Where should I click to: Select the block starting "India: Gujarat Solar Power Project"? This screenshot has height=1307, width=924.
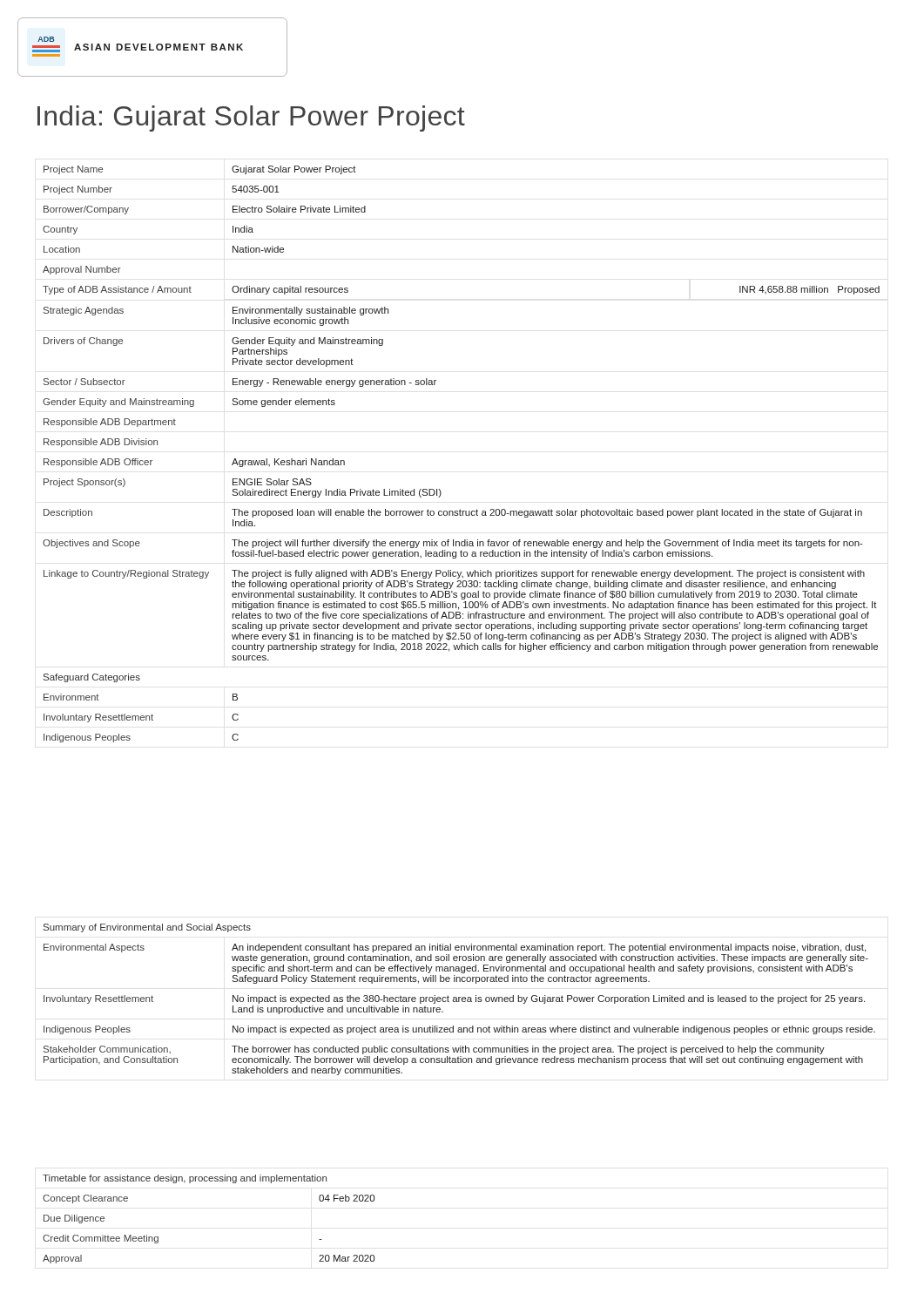pyautogui.click(x=250, y=116)
